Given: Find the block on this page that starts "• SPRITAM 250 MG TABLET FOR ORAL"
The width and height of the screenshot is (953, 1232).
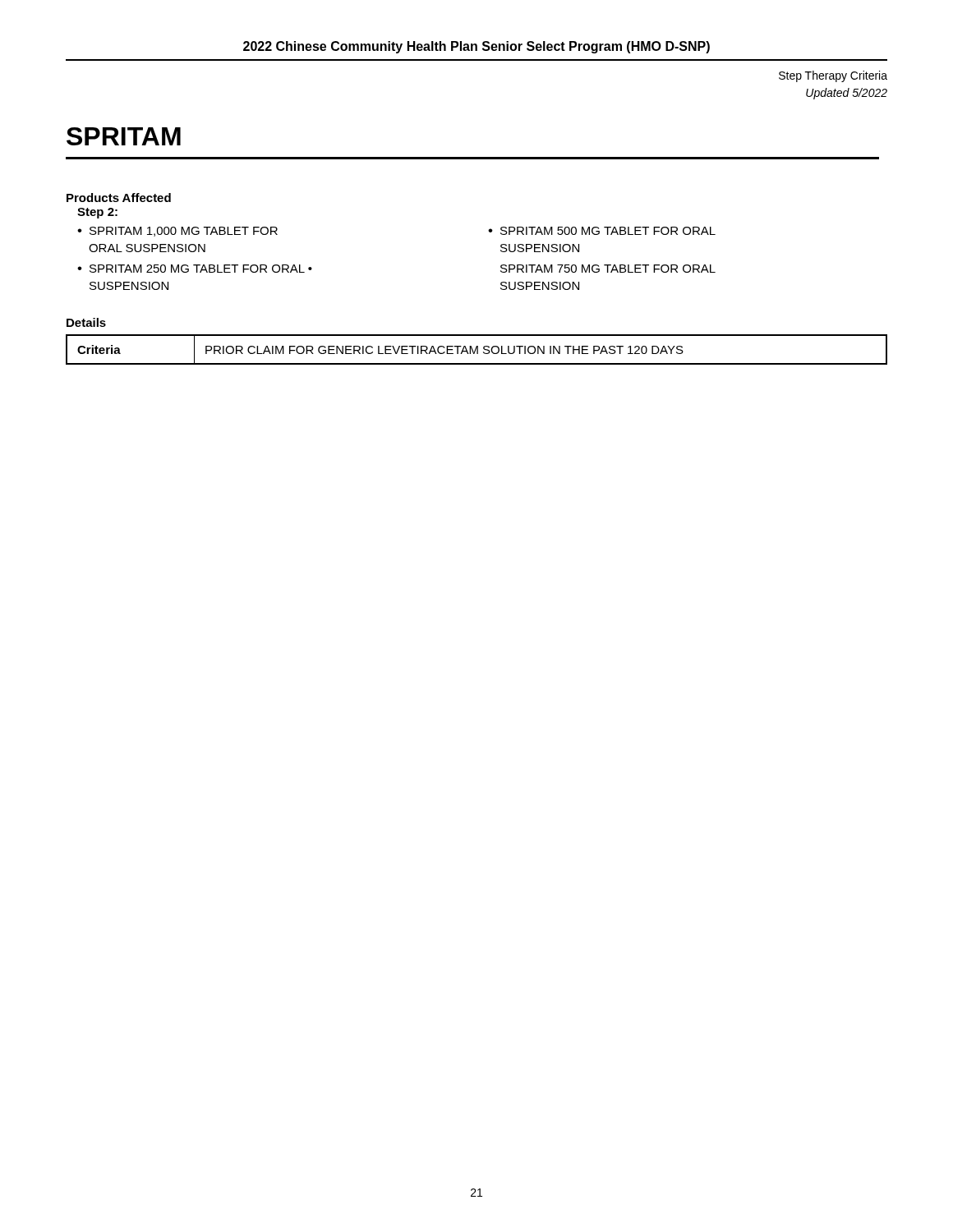Looking at the screenshot, I should point(195,277).
